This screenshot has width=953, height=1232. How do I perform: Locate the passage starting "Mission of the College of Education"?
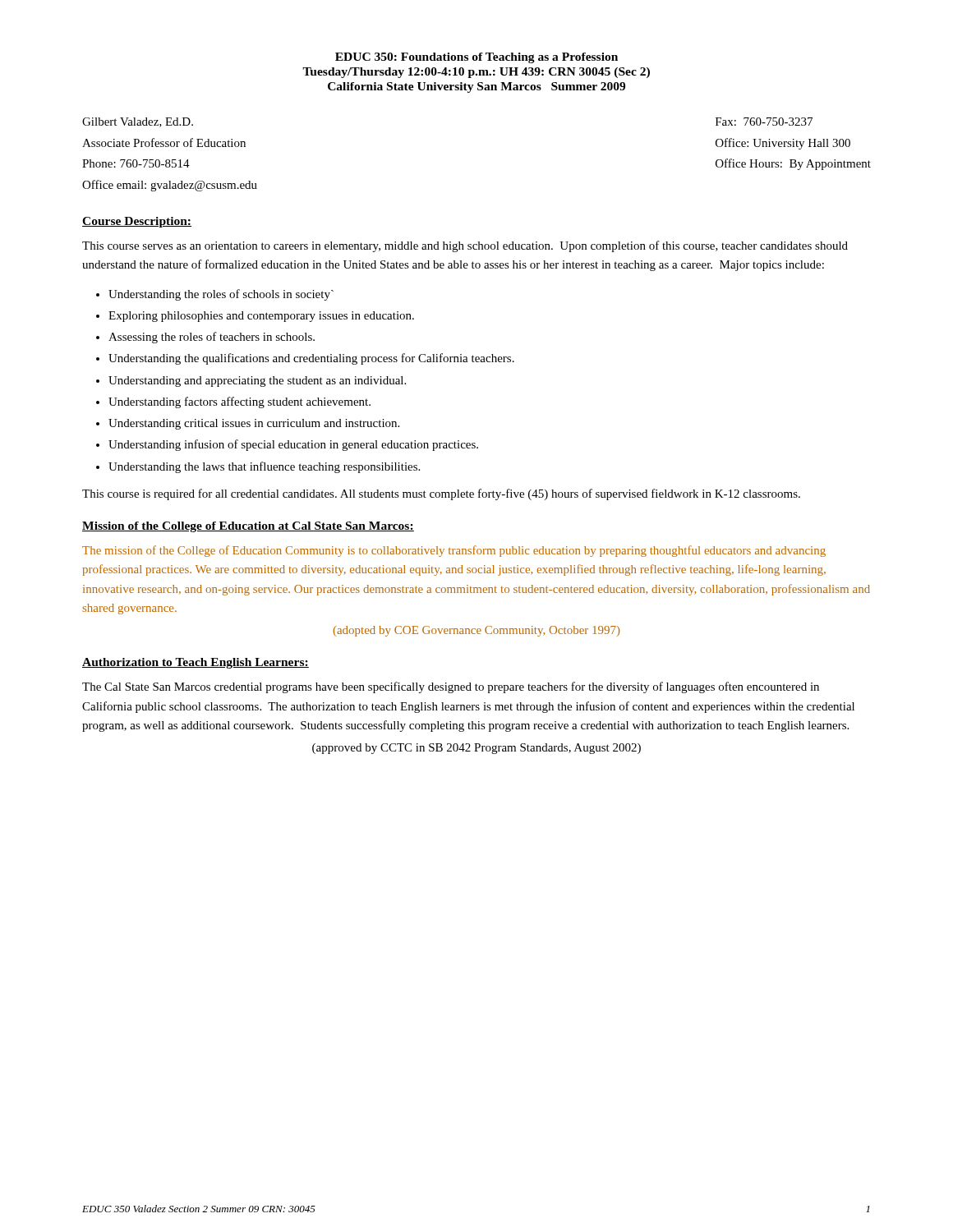pyautogui.click(x=248, y=525)
